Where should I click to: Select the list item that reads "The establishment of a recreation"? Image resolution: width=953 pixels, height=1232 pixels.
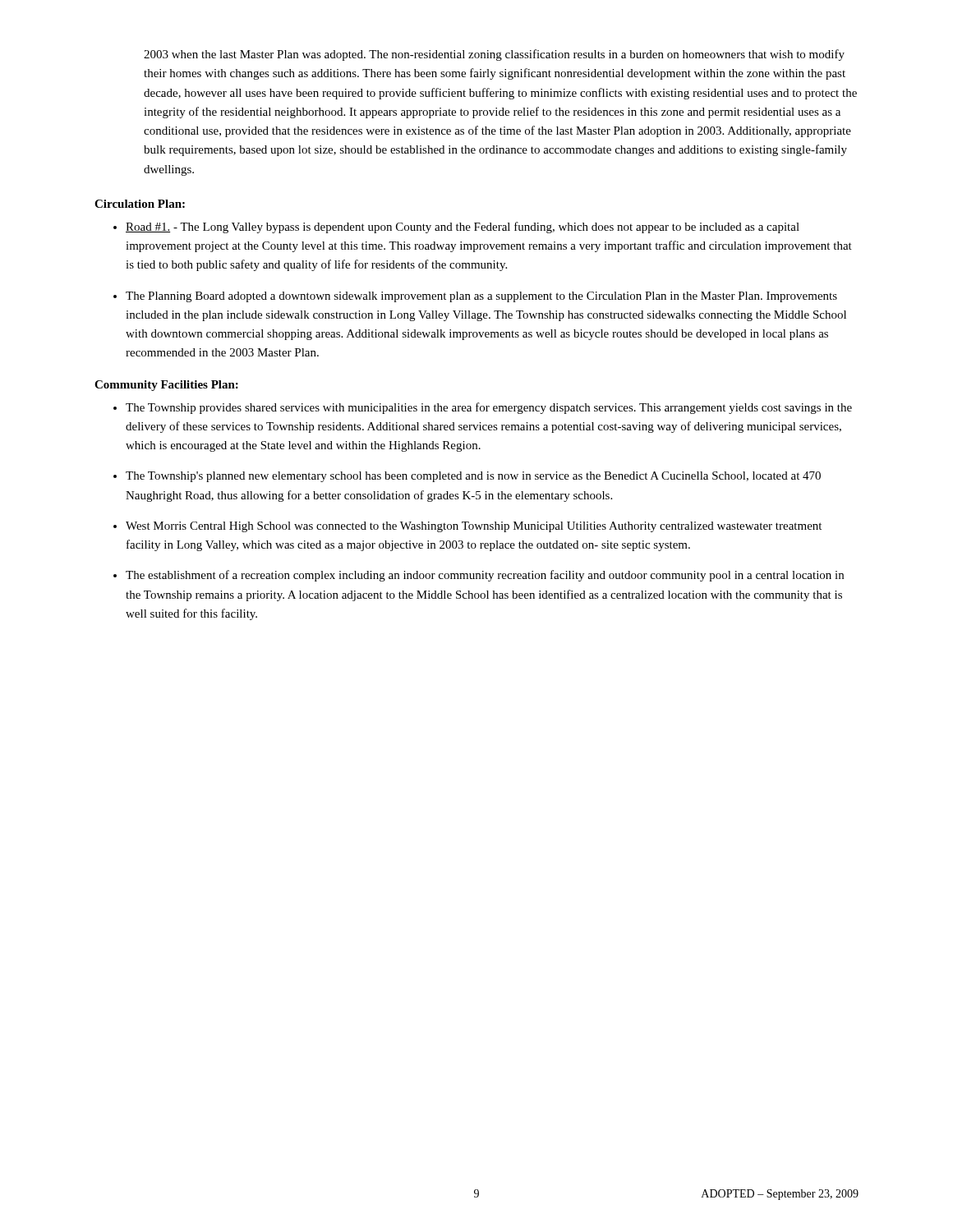coord(485,594)
